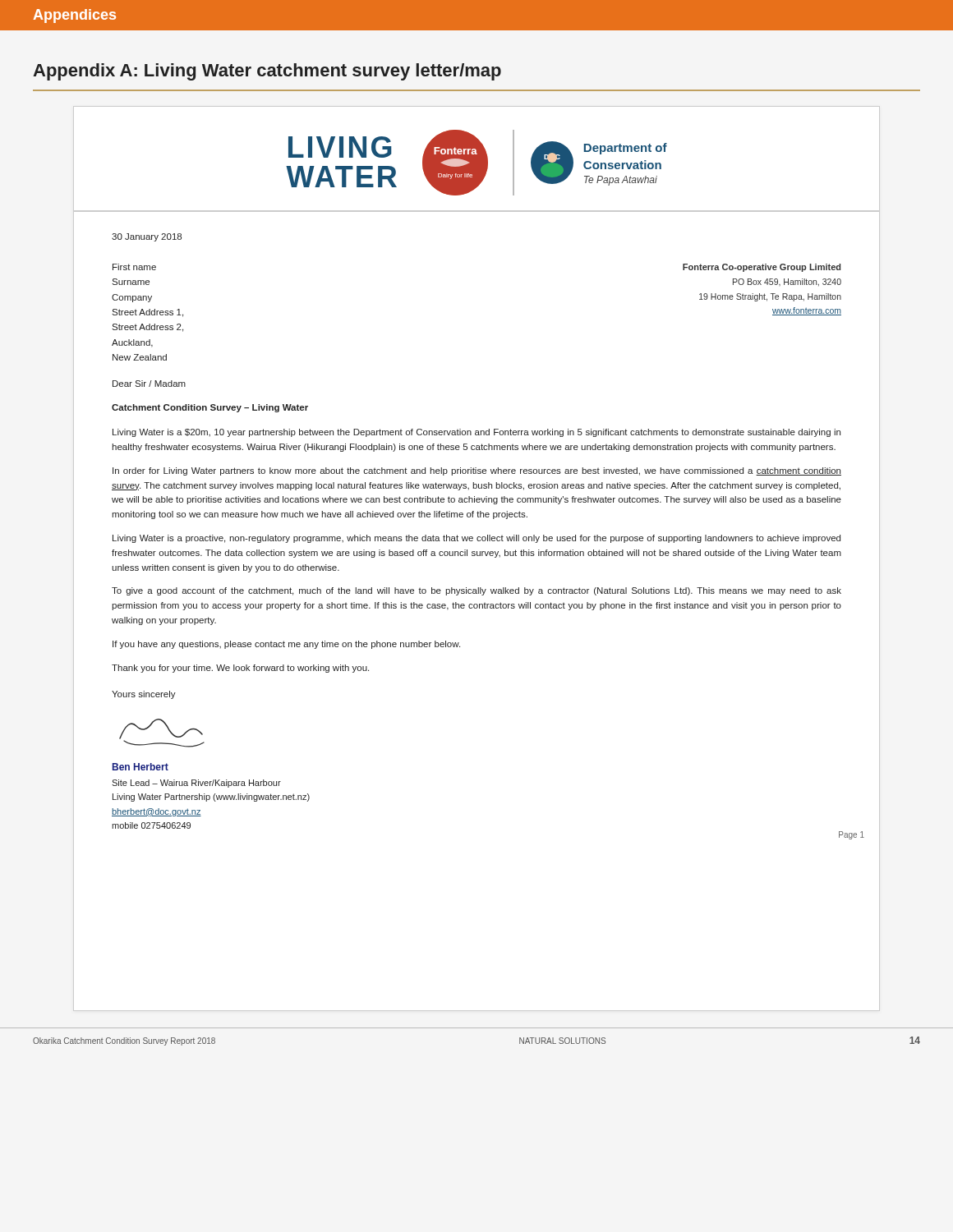Click on the text block with the text "First name Surname Company Street Address 1,"

pos(148,312)
